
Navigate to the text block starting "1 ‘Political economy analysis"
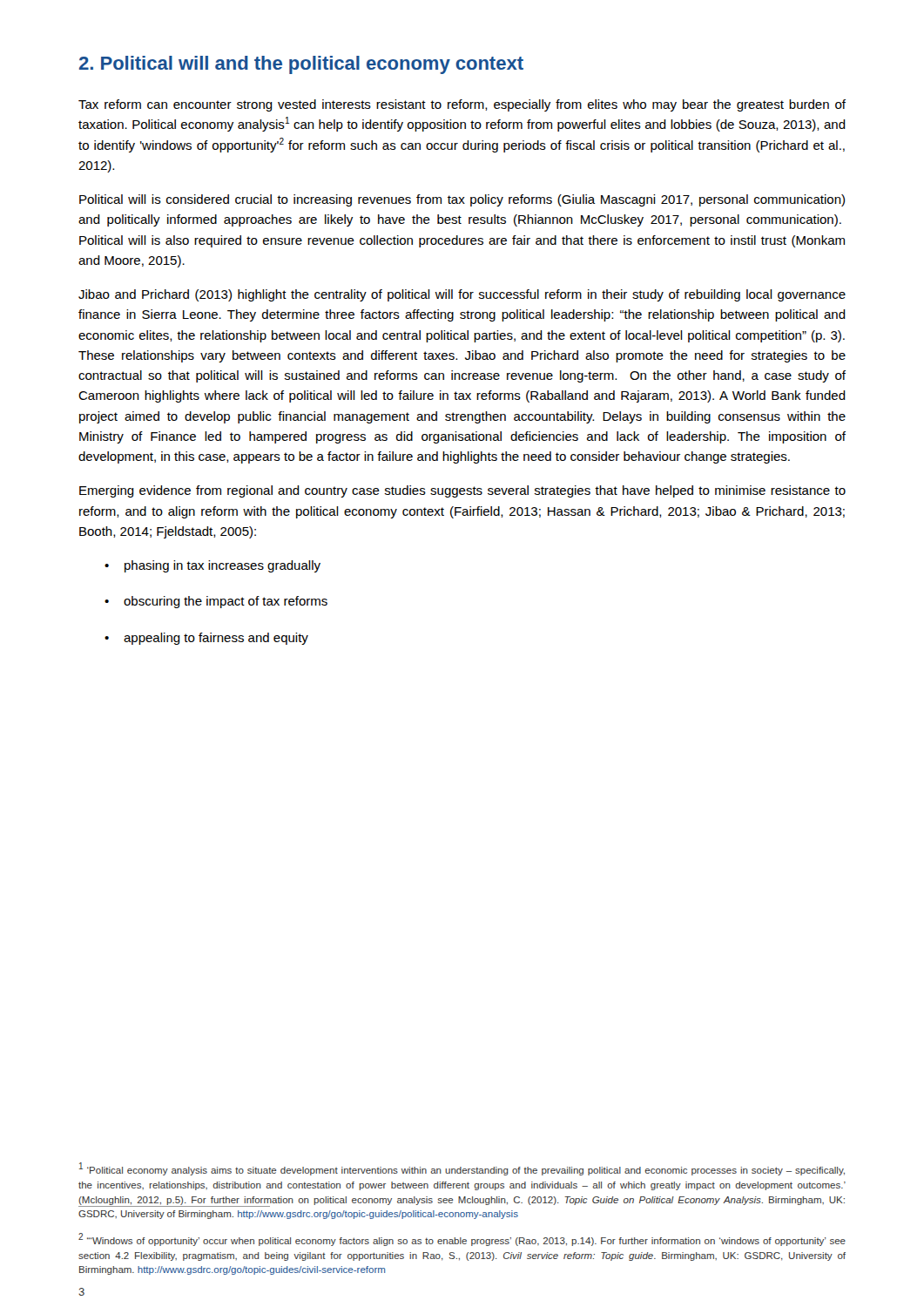(x=462, y=1193)
